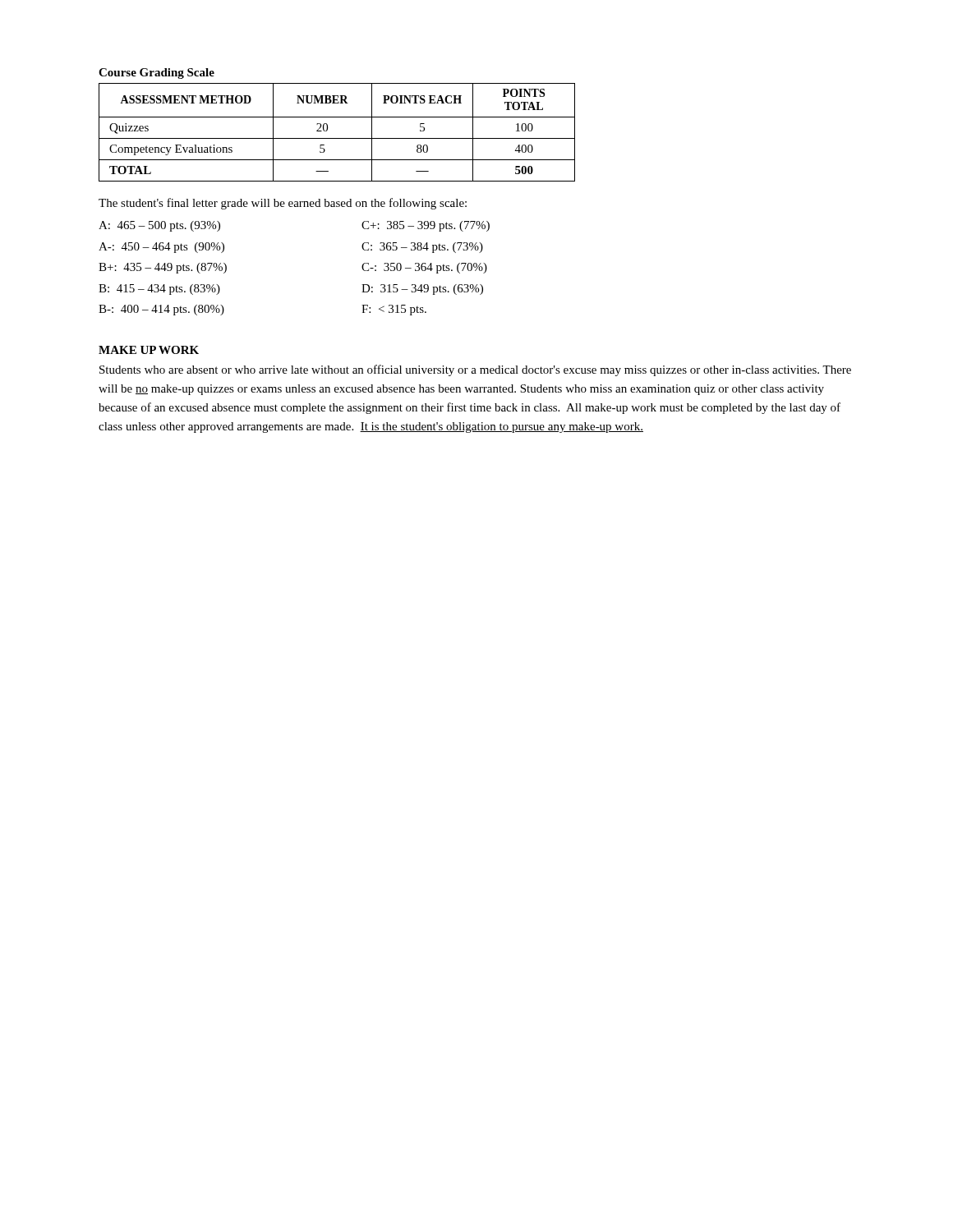Find the block on this page that starts "The student's final letter grade"
953x1232 pixels.
283,203
